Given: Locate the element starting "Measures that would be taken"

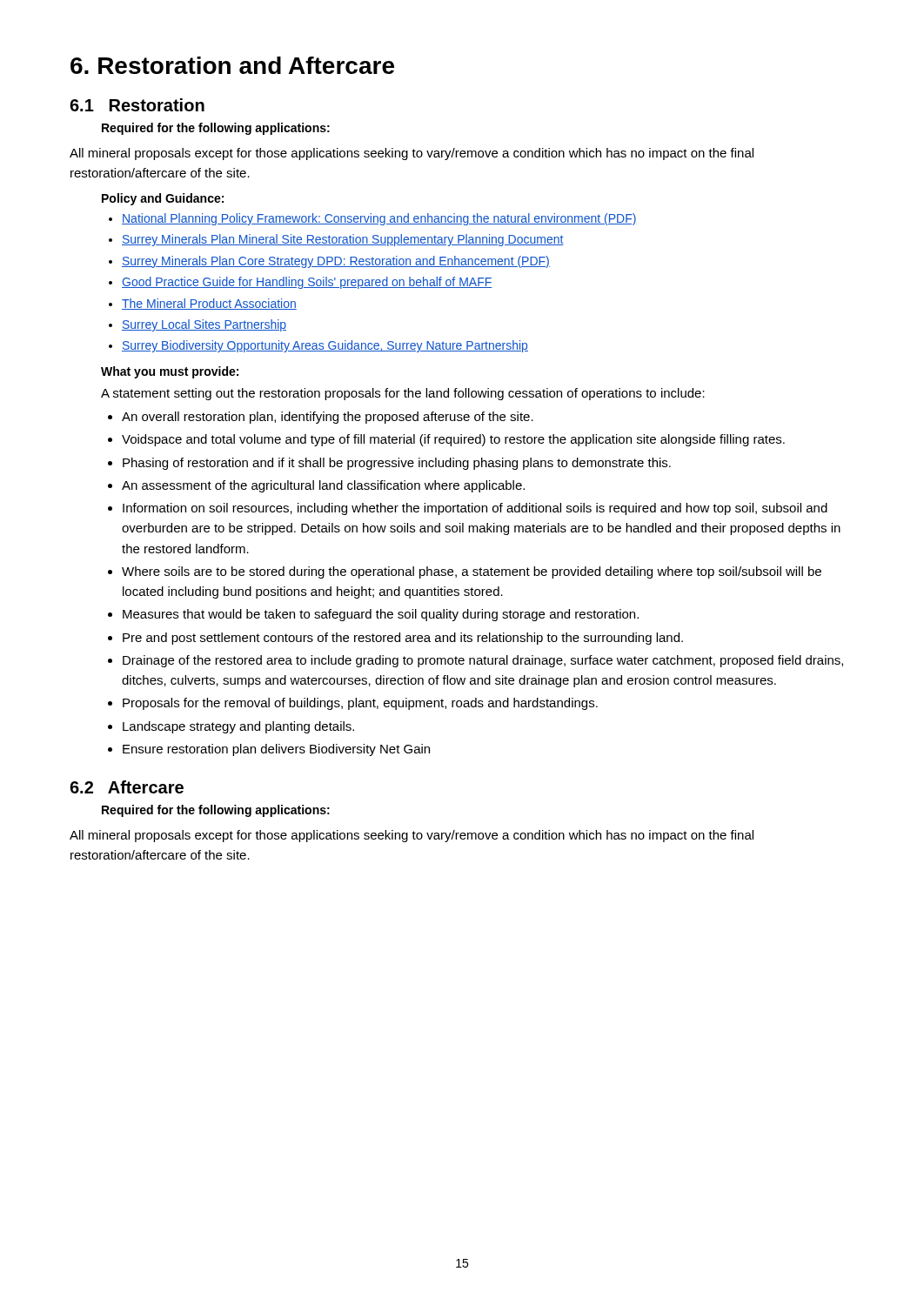Looking at the screenshot, I should [381, 614].
